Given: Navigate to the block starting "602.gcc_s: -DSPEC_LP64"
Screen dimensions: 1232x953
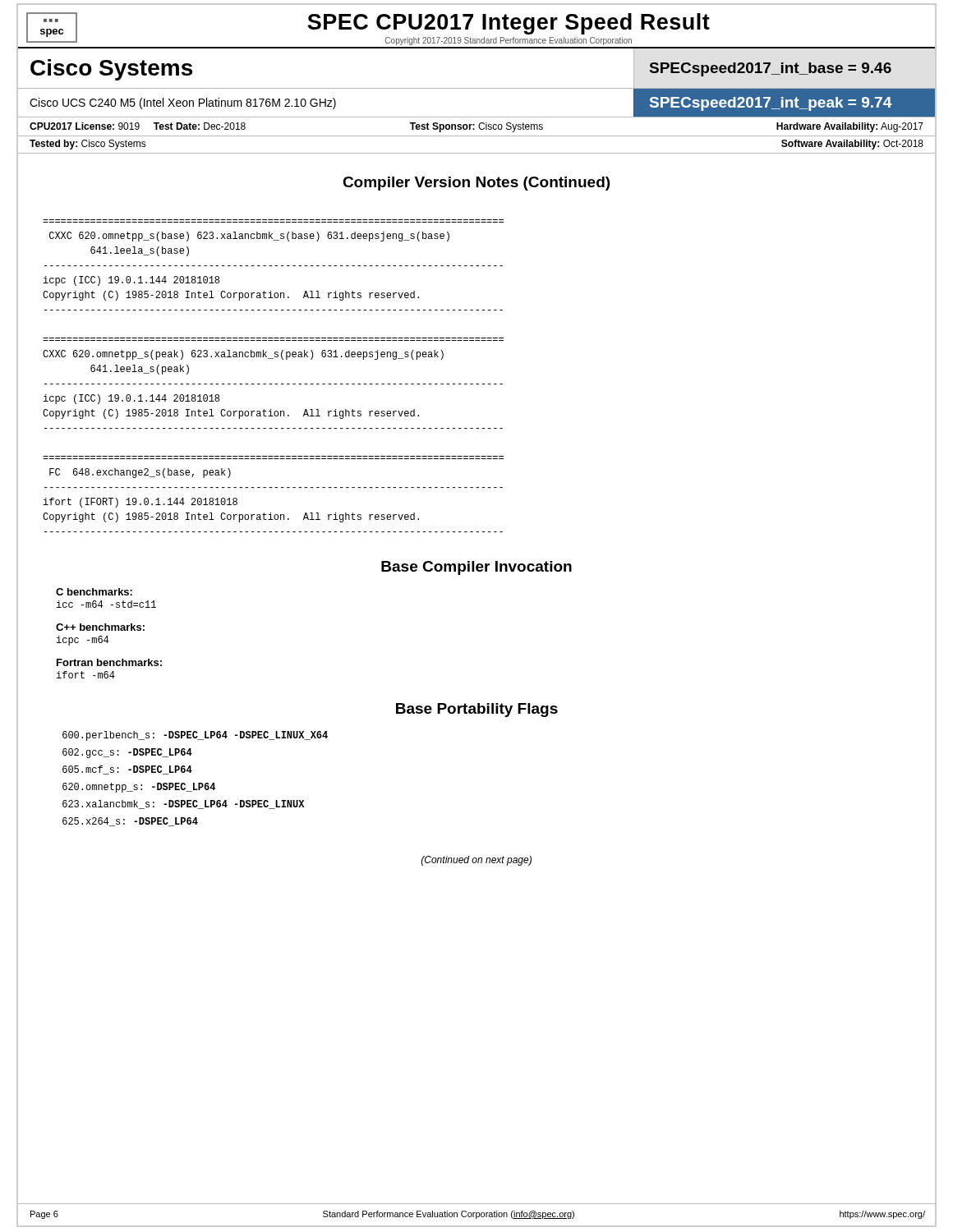Looking at the screenshot, I should point(124,753).
